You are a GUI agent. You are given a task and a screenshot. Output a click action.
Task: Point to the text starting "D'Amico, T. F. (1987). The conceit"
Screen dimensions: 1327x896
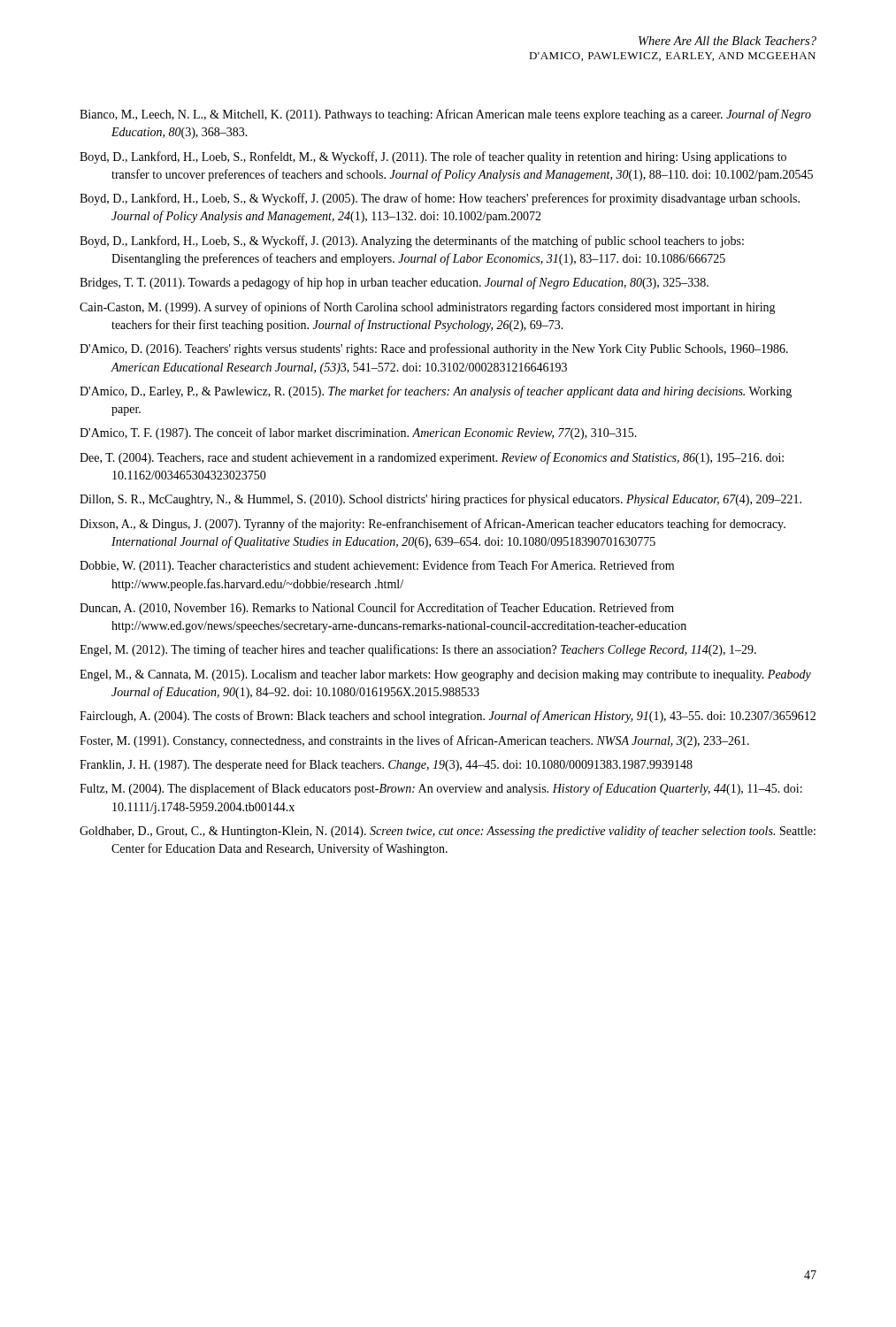click(x=358, y=433)
